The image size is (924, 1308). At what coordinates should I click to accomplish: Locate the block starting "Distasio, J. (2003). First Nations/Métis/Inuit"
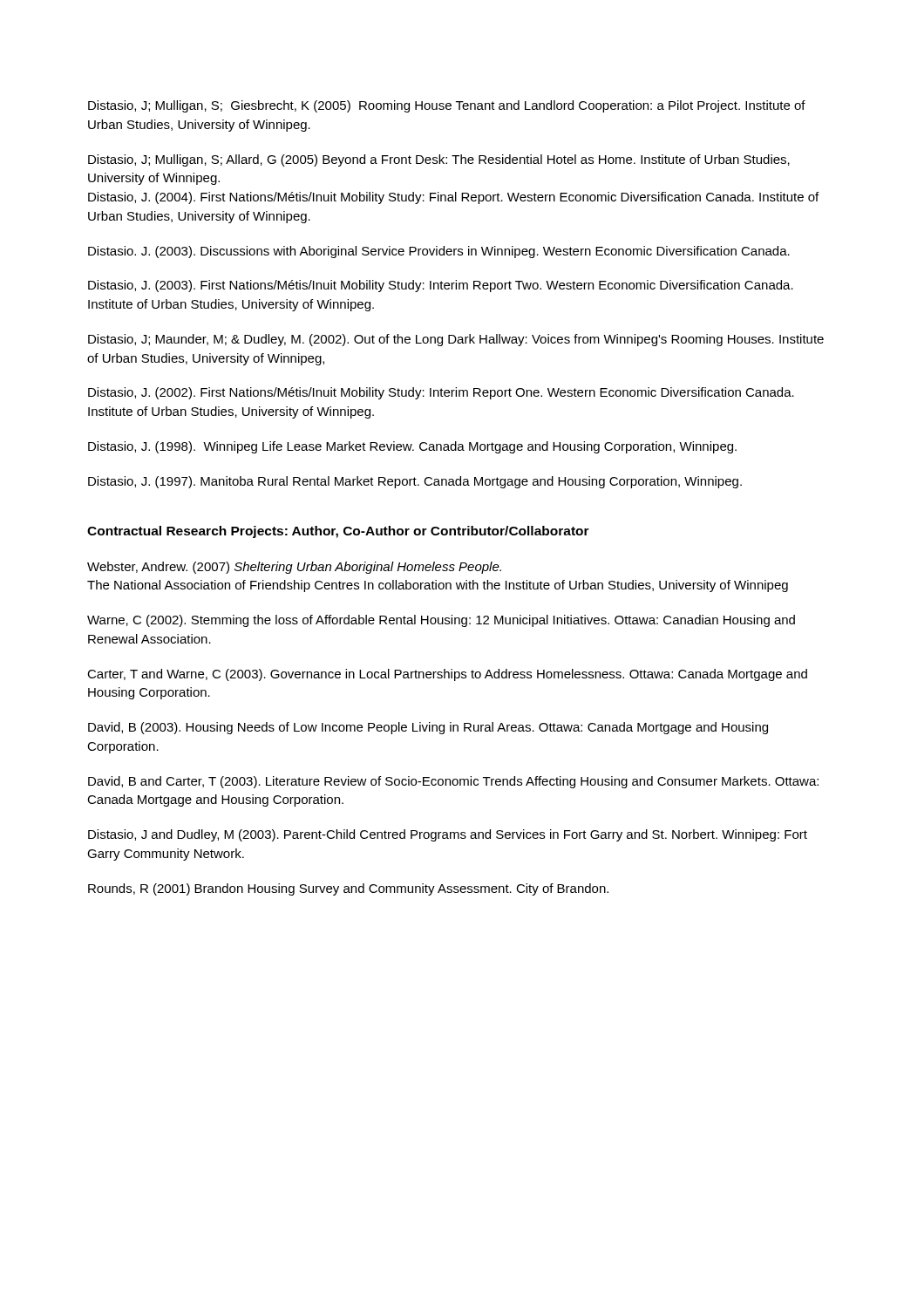pyautogui.click(x=440, y=294)
